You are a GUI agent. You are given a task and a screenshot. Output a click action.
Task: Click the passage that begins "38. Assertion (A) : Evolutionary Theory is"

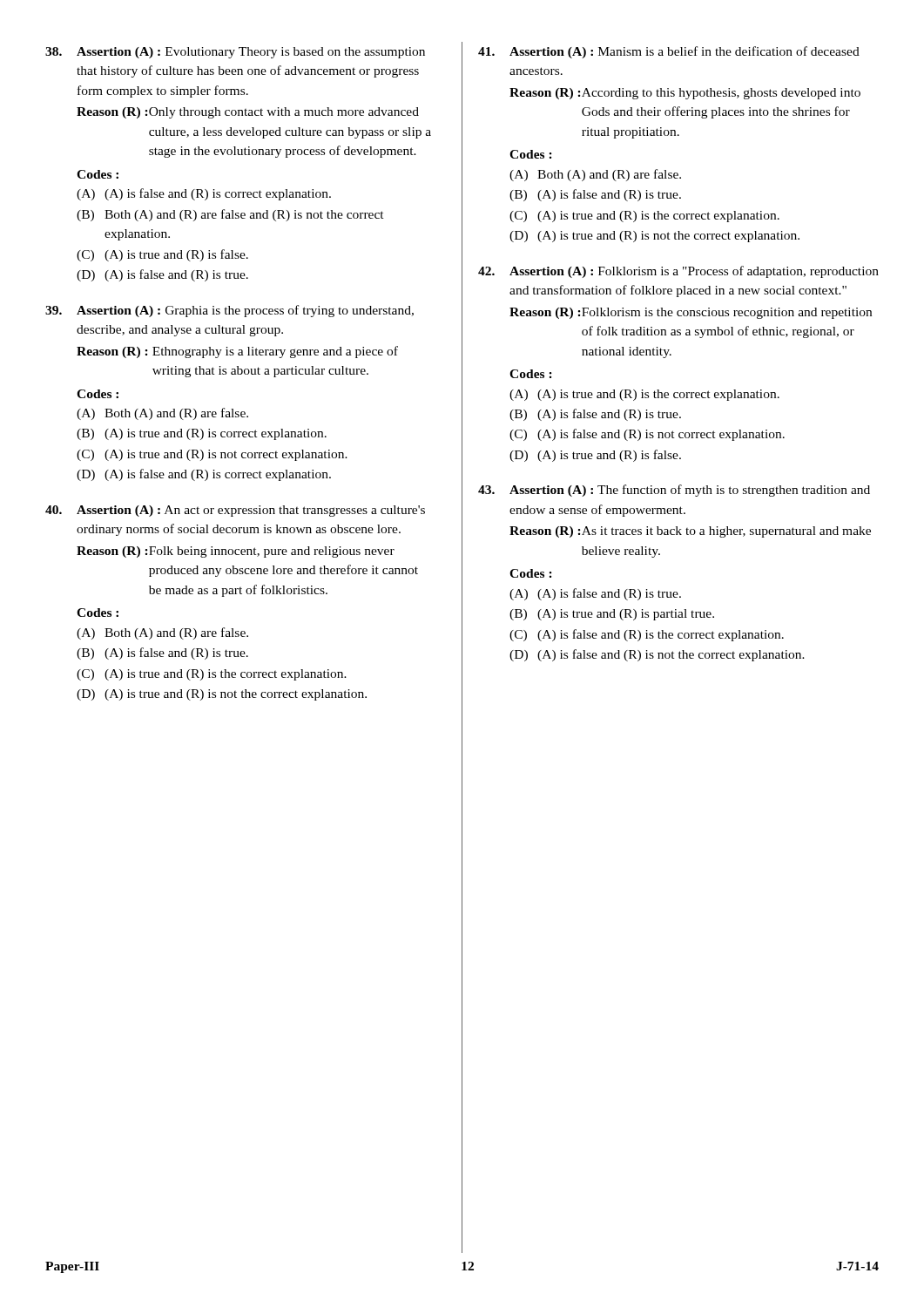coord(240,163)
